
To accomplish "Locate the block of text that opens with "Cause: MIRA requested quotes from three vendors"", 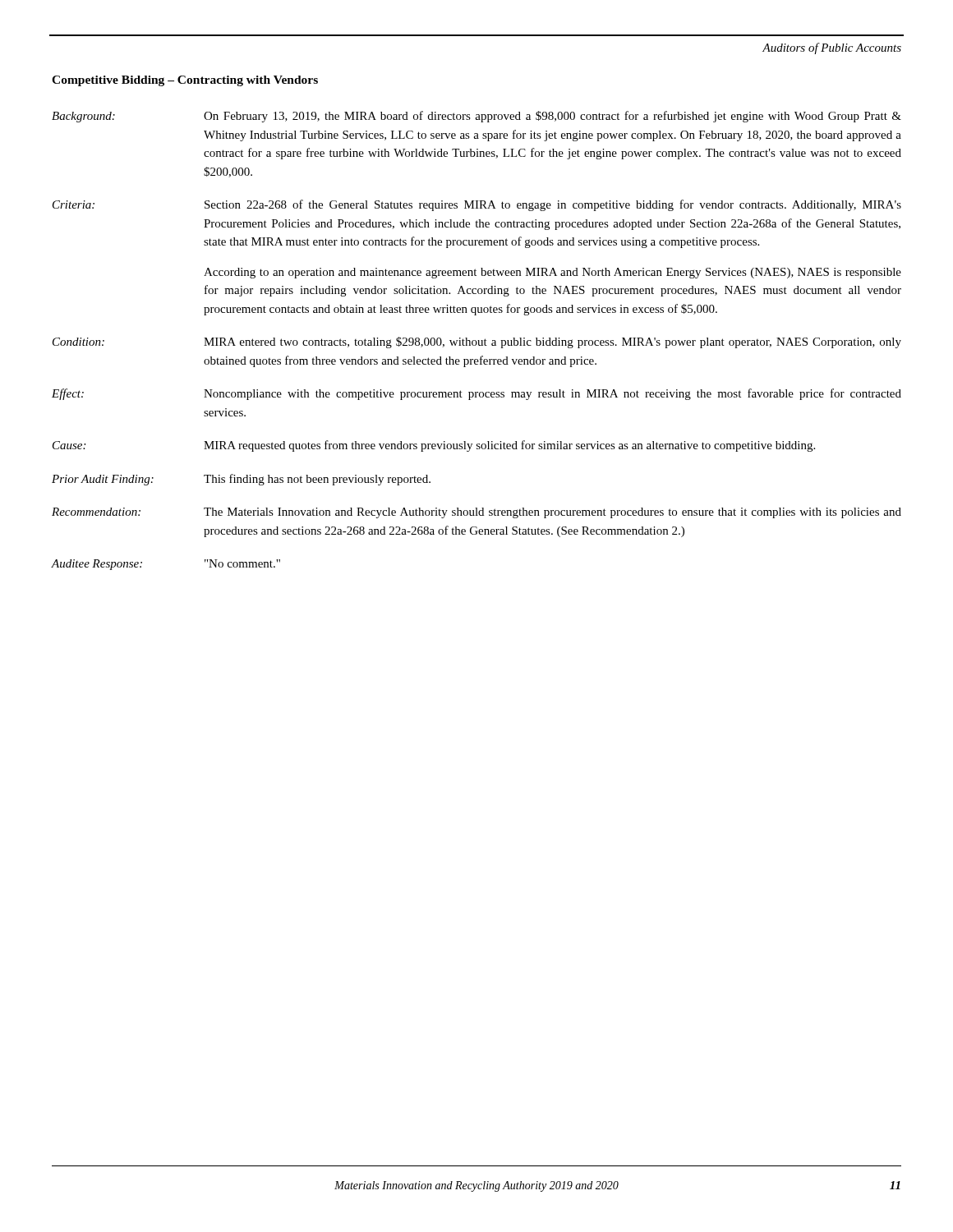I will click(476, 445).
